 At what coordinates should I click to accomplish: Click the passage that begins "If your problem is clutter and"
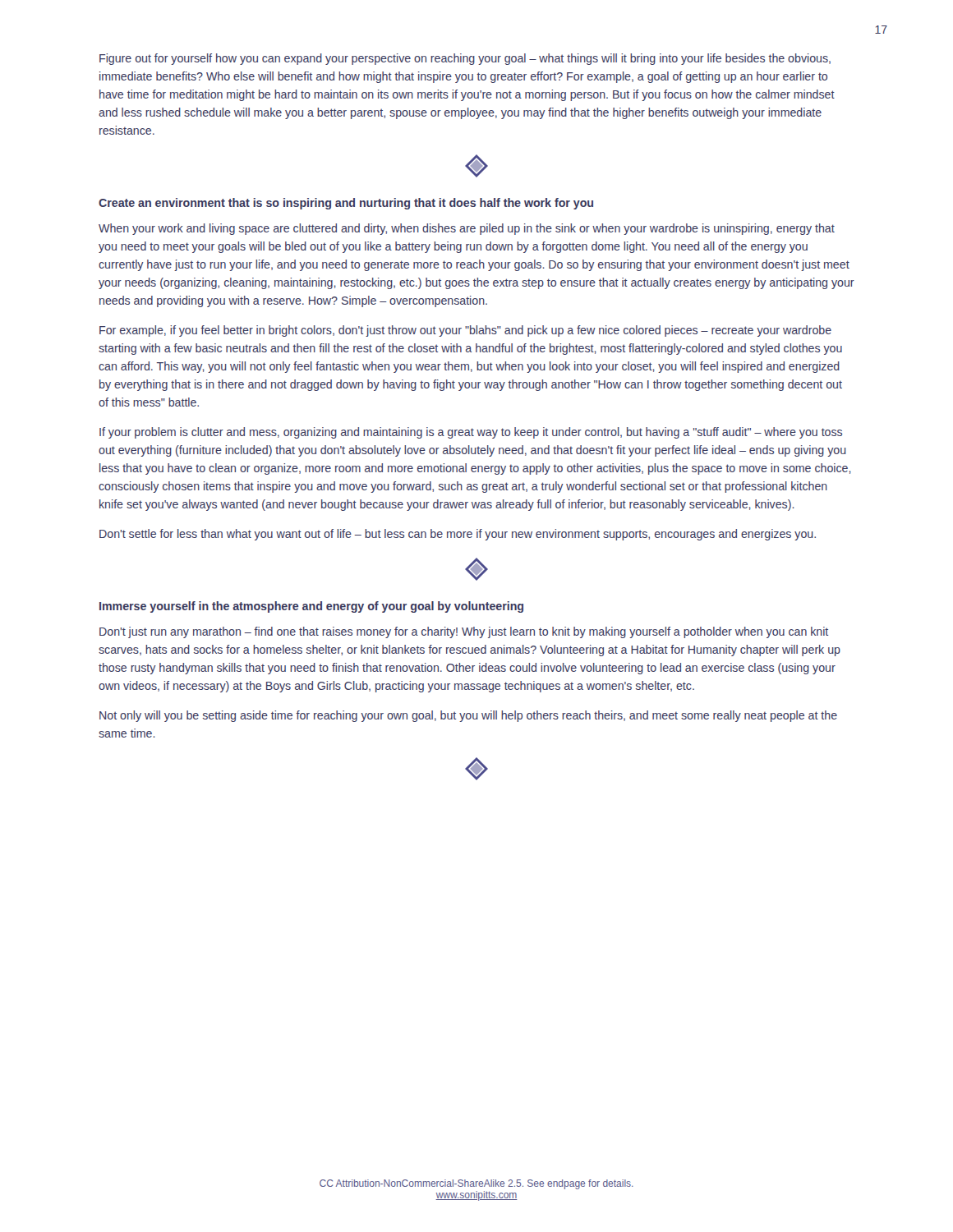tap(476, 468)
